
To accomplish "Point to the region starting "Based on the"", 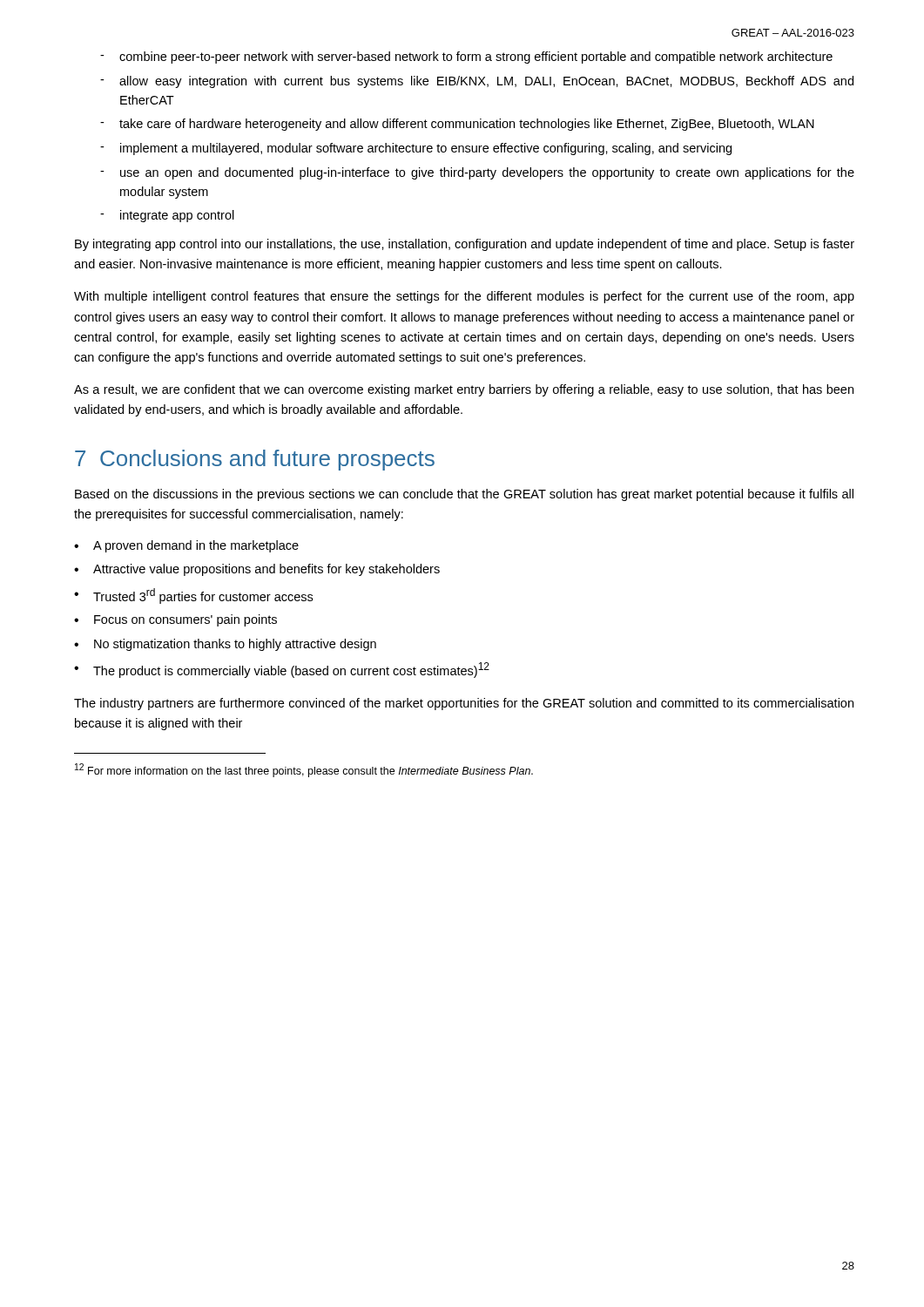I will [464, 504].
